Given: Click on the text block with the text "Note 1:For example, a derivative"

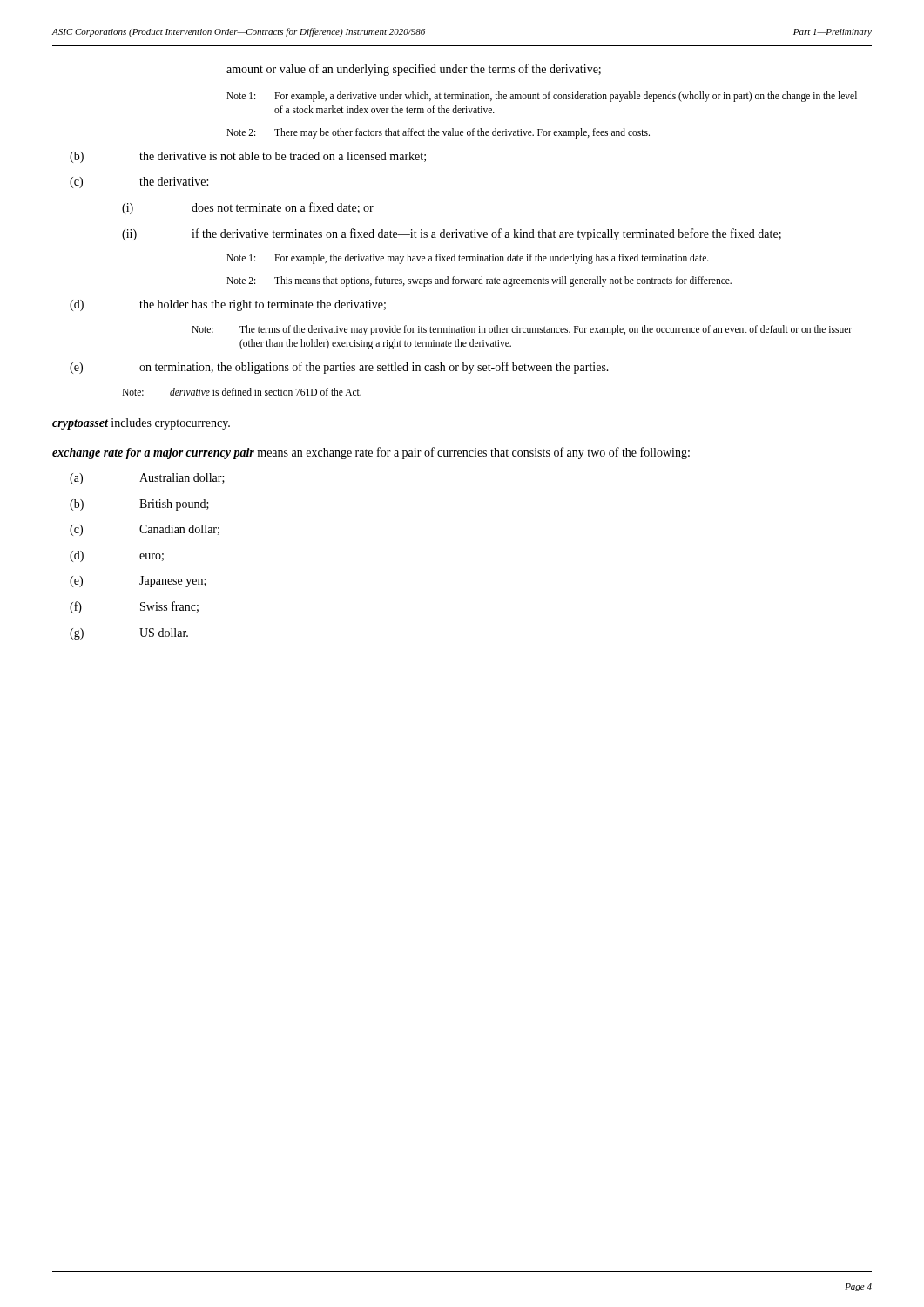Looking at the screenshot, I should (x=547, y=103).
